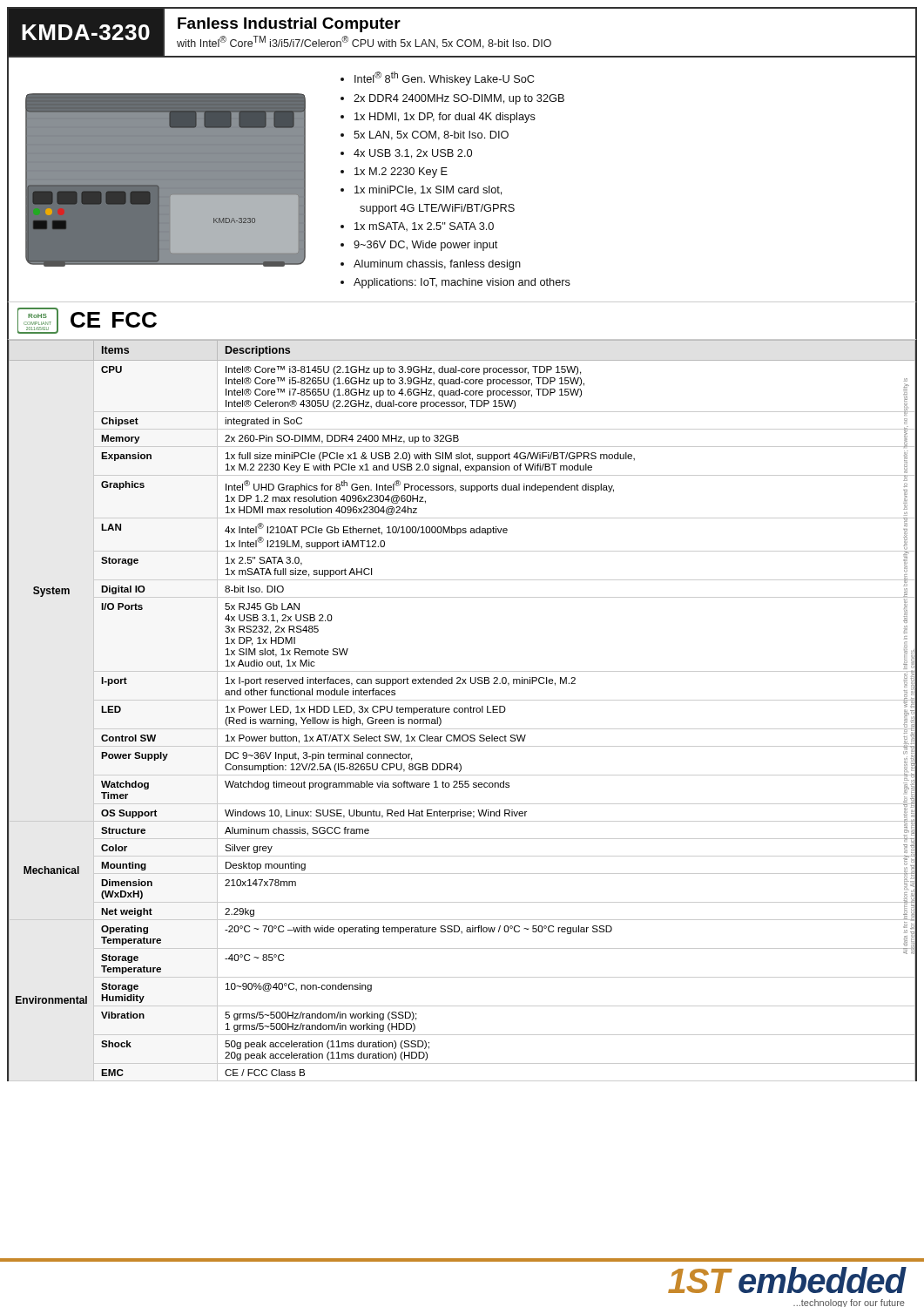Find the list item that says "1x mSATA, 1x 2.5" SATA 3.0"
This screenshot has width=924, height=1307.
pyautogui.click(x=424, y=226)
